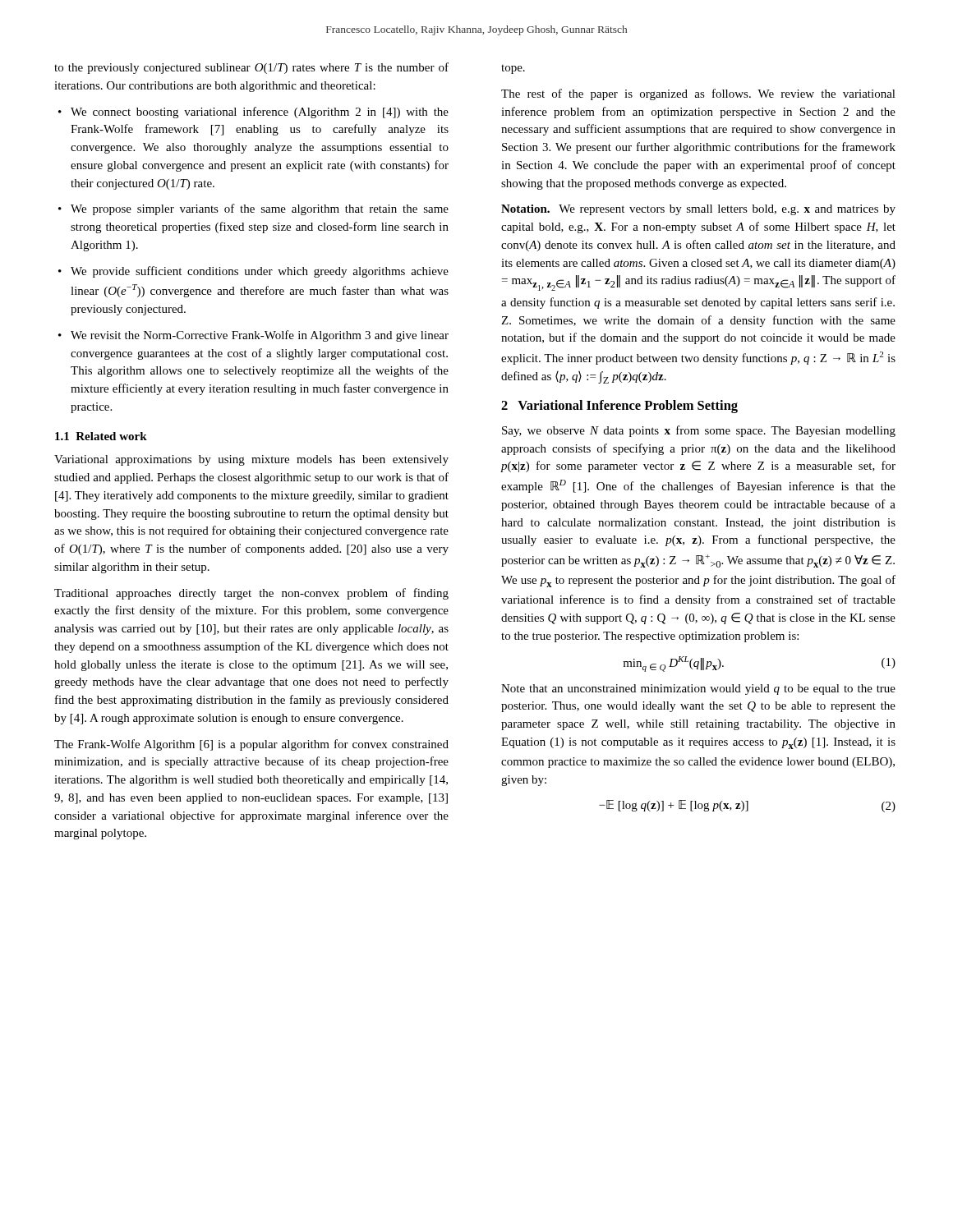Locate the block of text that opens with "to the previously conjectured sublinear O(1/T) rates"

tap(251, 77)
